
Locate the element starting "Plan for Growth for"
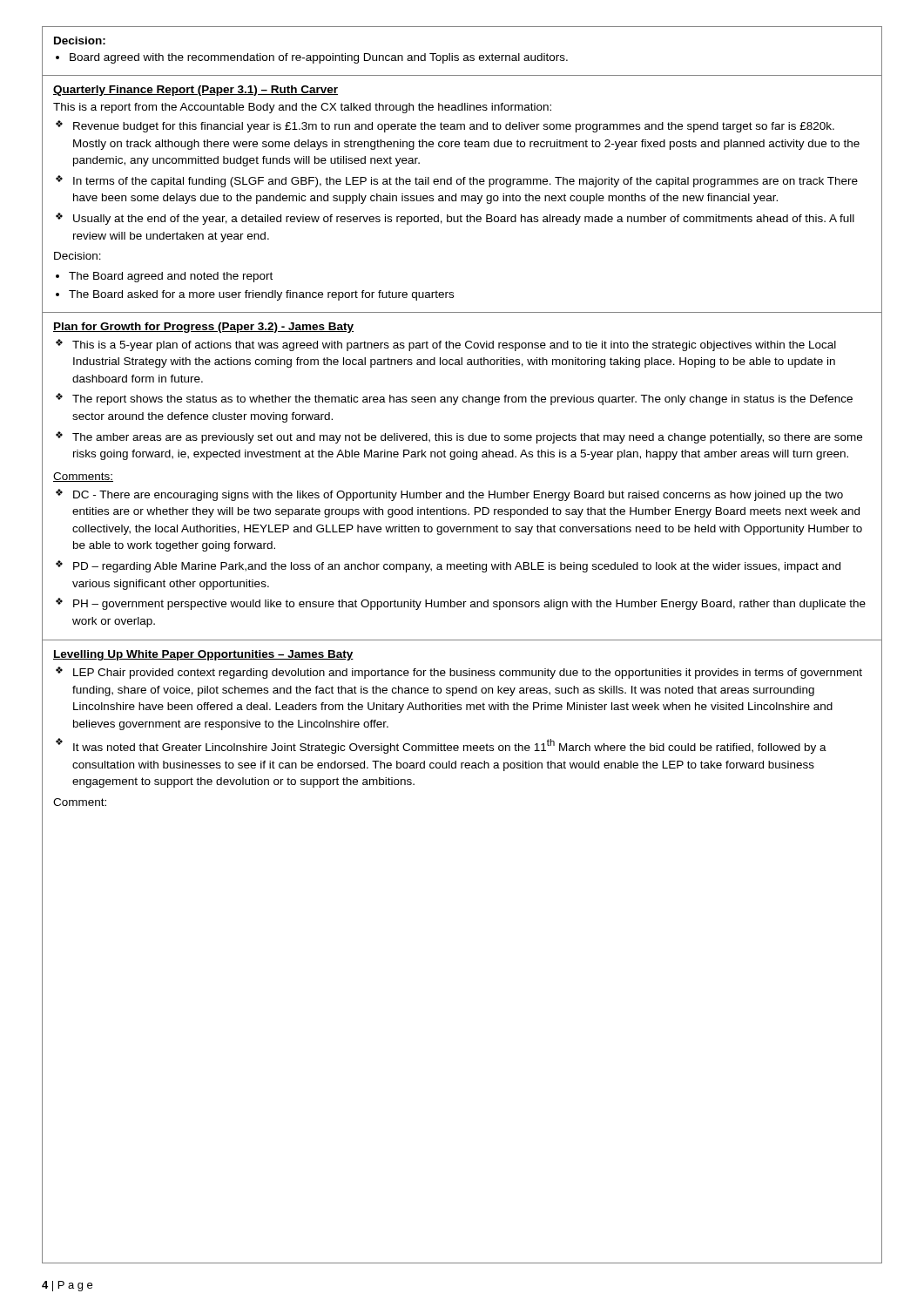tap(203, 326)
